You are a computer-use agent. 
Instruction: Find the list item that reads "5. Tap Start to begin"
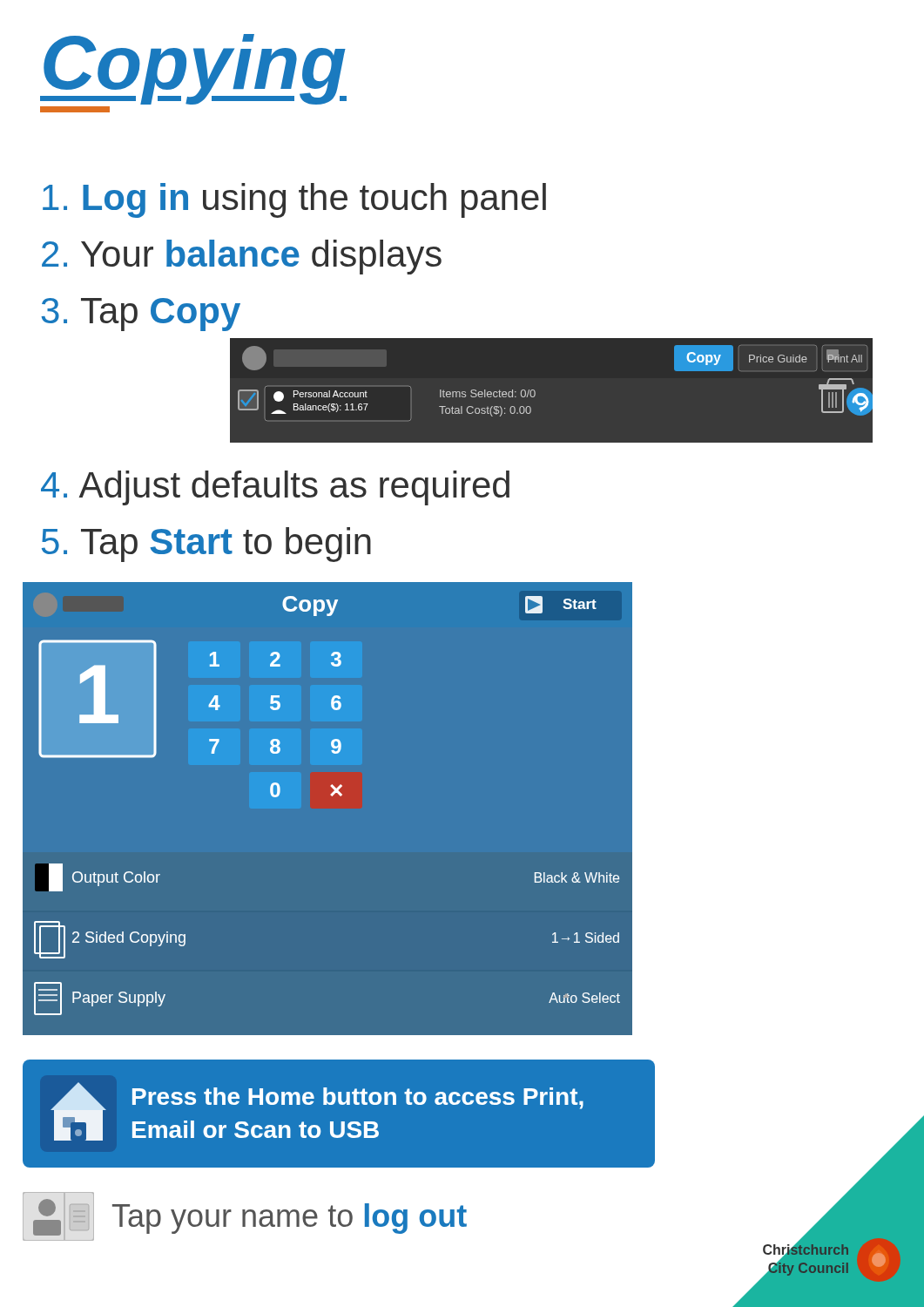coord(207,542)
